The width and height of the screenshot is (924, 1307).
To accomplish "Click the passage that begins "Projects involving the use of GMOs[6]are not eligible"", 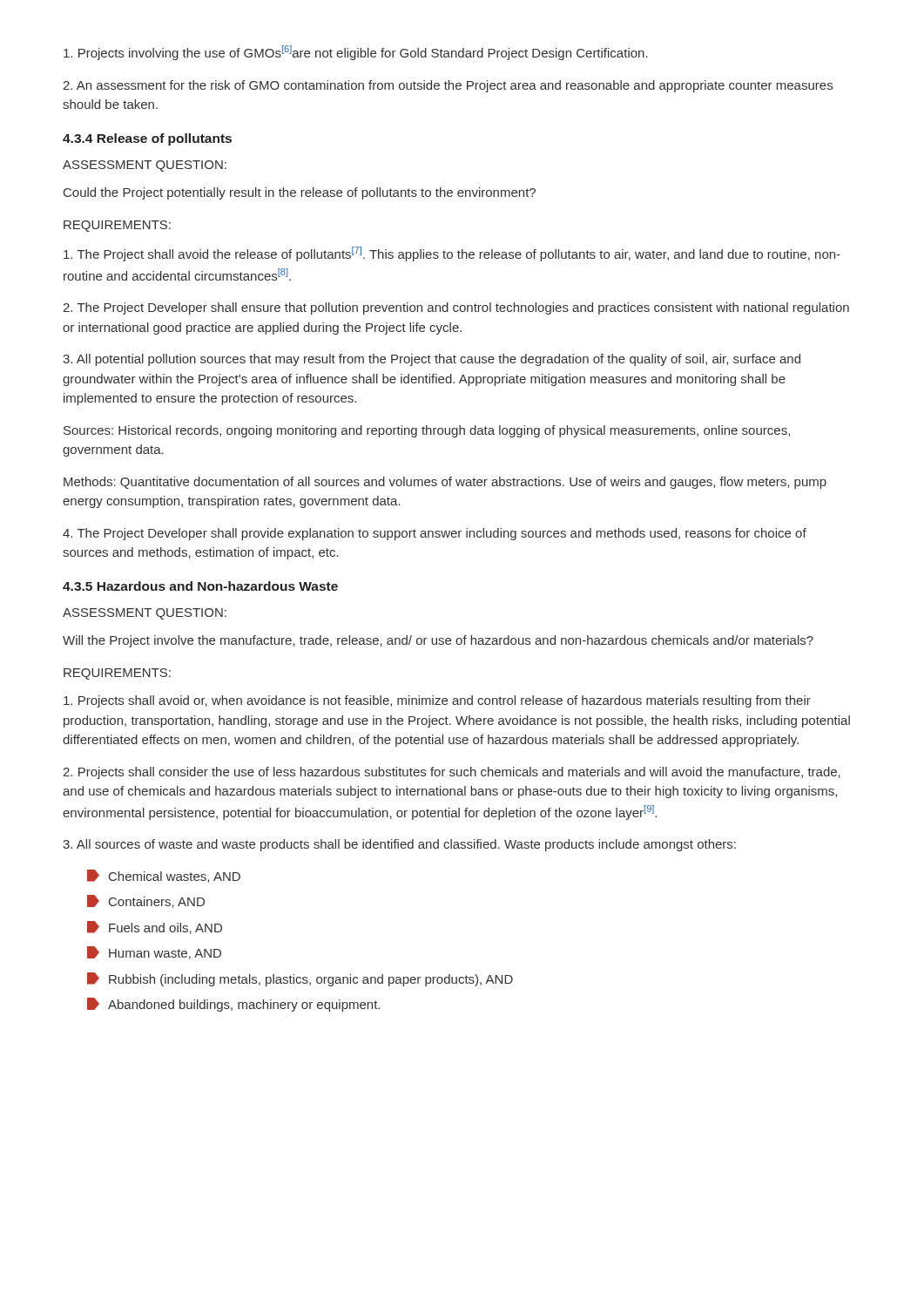I will [x=356, y=52].
